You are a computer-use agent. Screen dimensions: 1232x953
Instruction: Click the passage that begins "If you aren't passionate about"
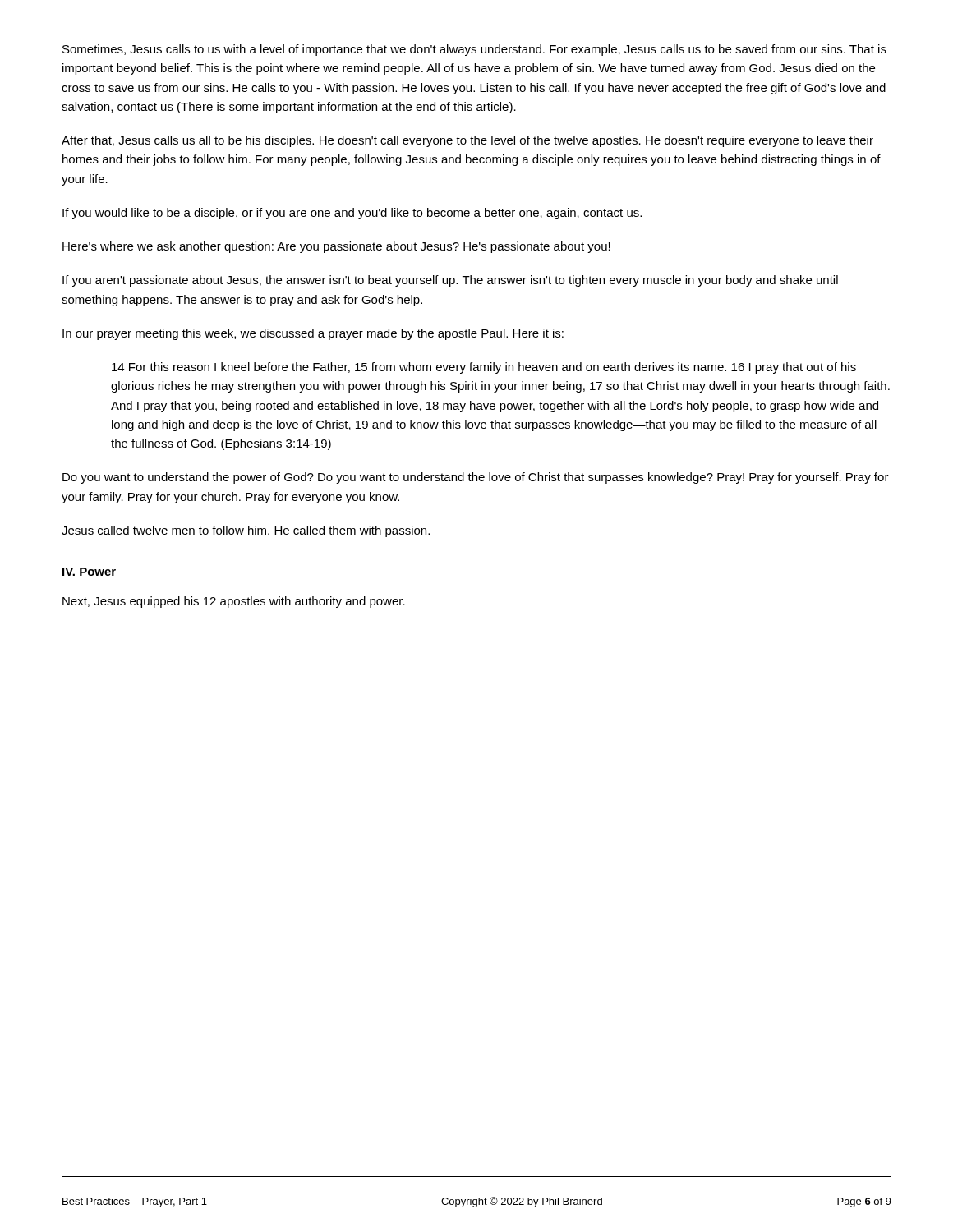[x=450, y=289]
